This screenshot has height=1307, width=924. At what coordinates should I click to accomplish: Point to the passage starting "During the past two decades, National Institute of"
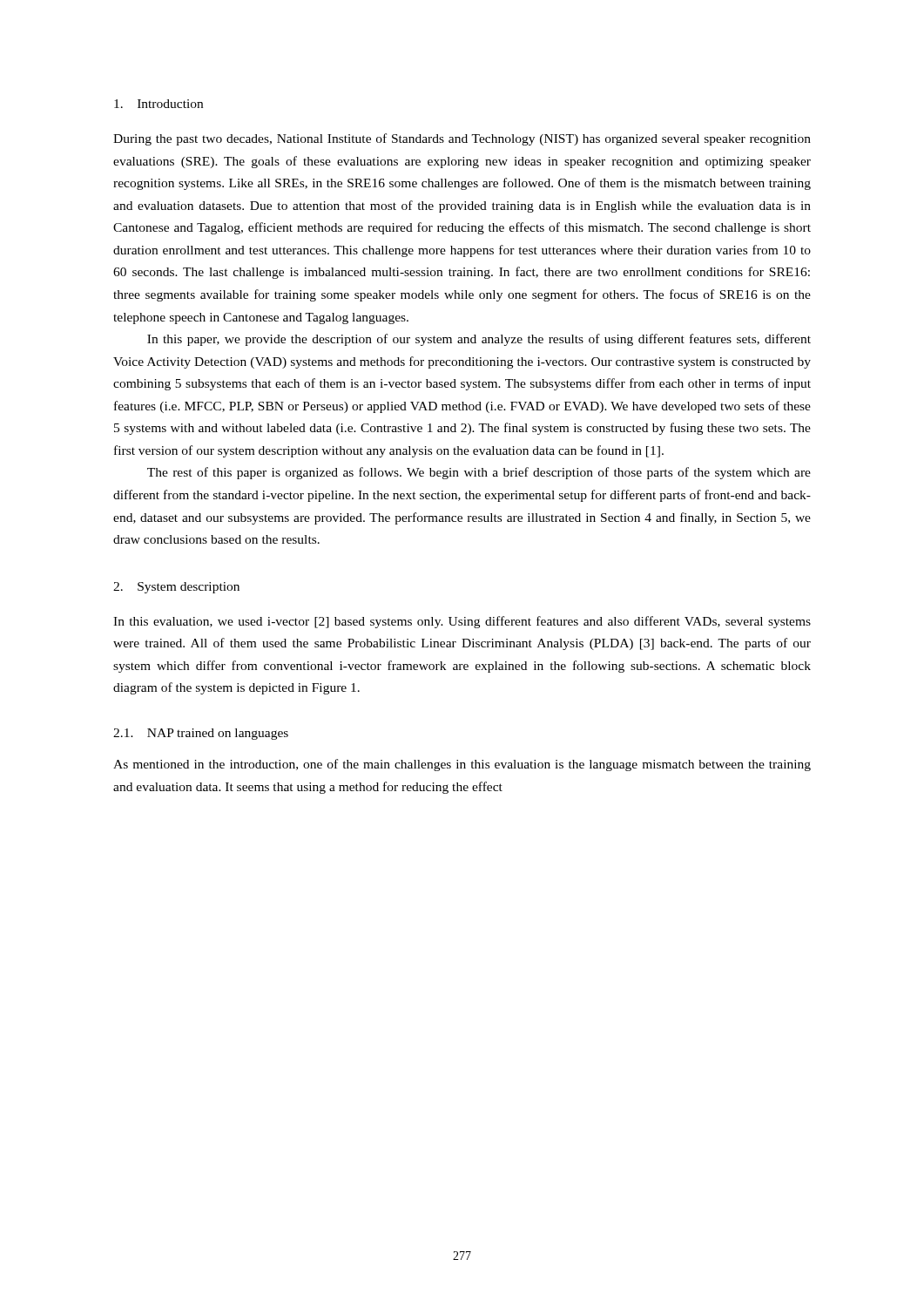click(x=462, y=227)
